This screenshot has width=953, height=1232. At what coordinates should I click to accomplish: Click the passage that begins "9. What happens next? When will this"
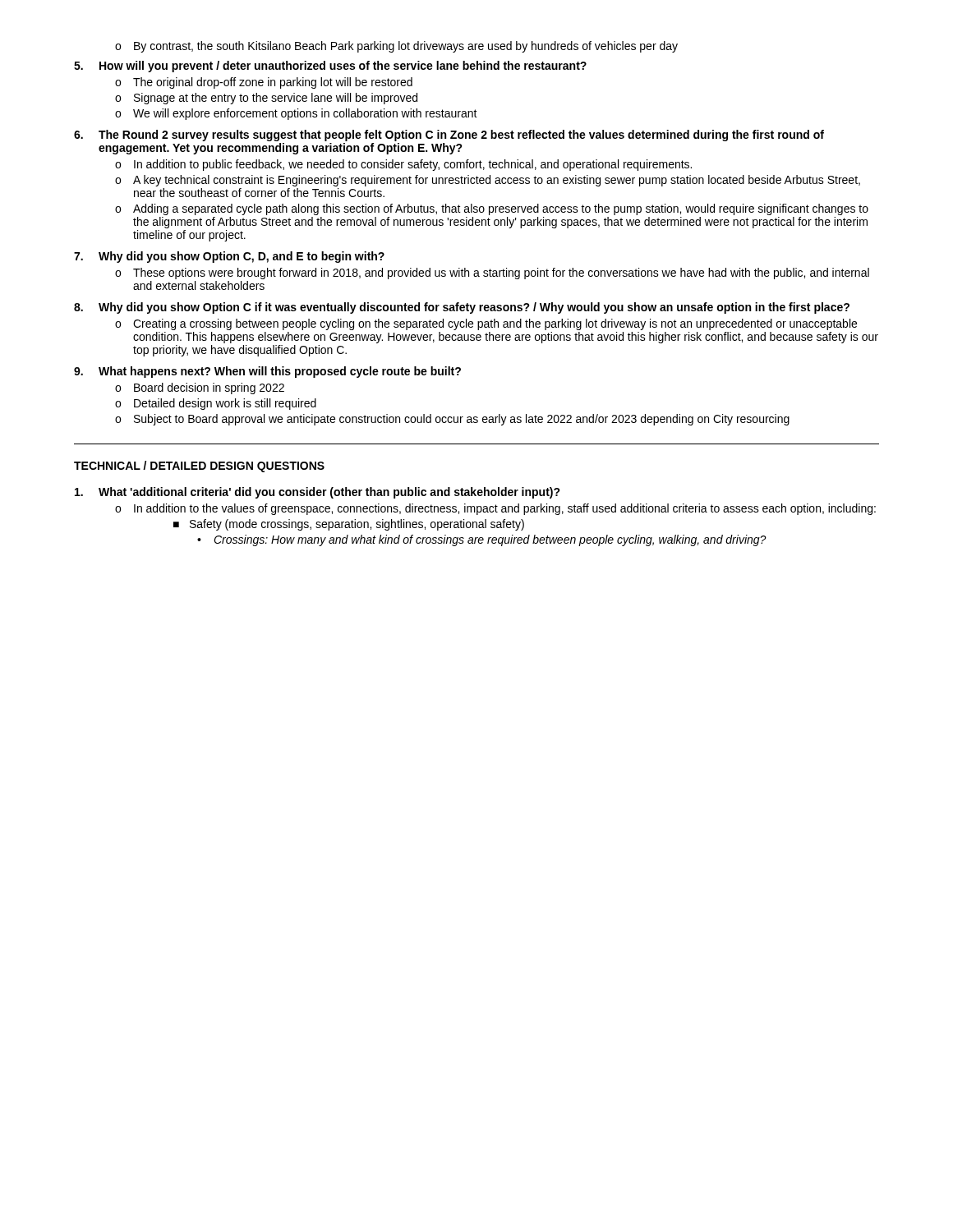tap(267, 372)
